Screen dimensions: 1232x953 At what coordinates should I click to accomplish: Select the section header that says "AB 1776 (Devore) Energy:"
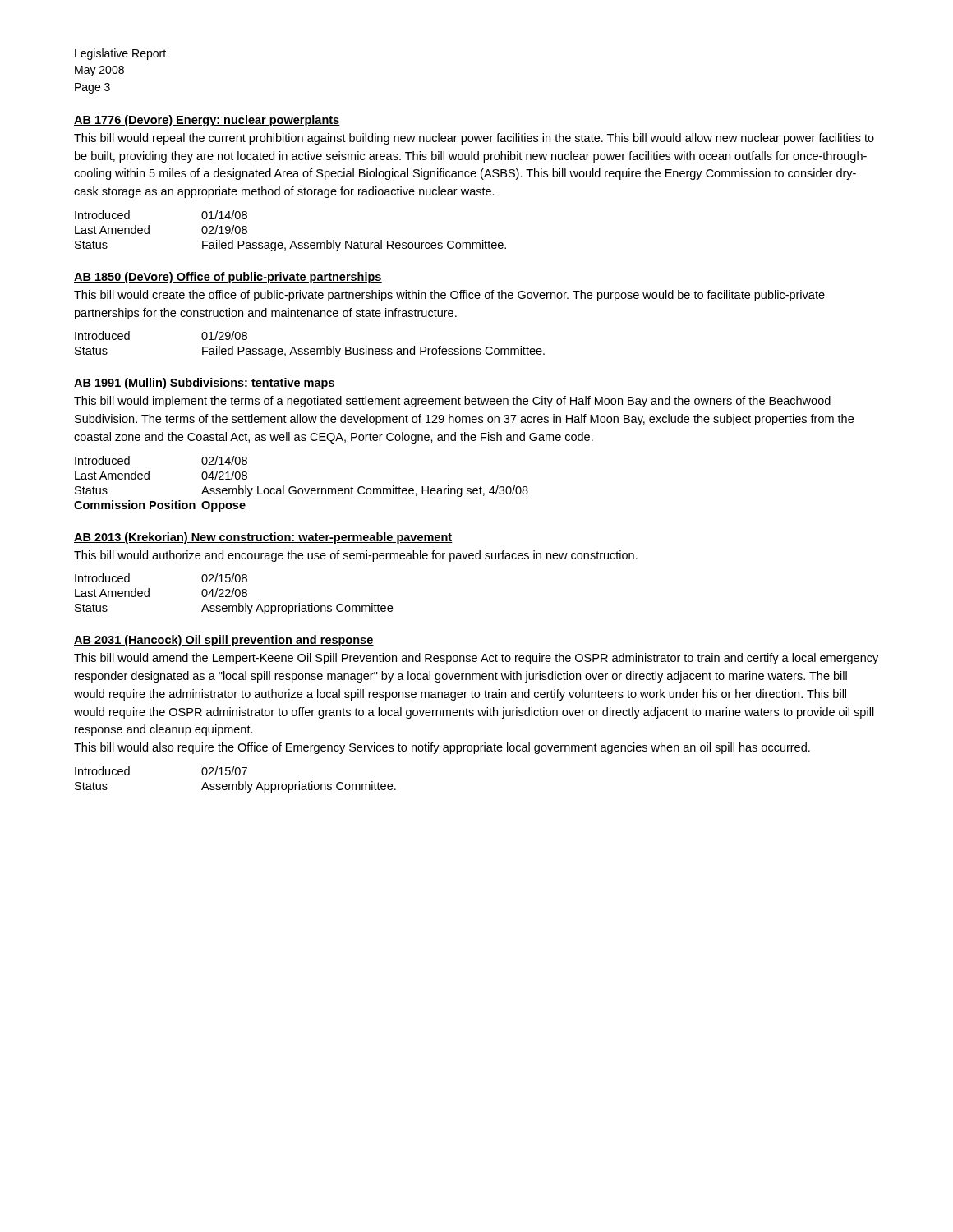(207, 120)
